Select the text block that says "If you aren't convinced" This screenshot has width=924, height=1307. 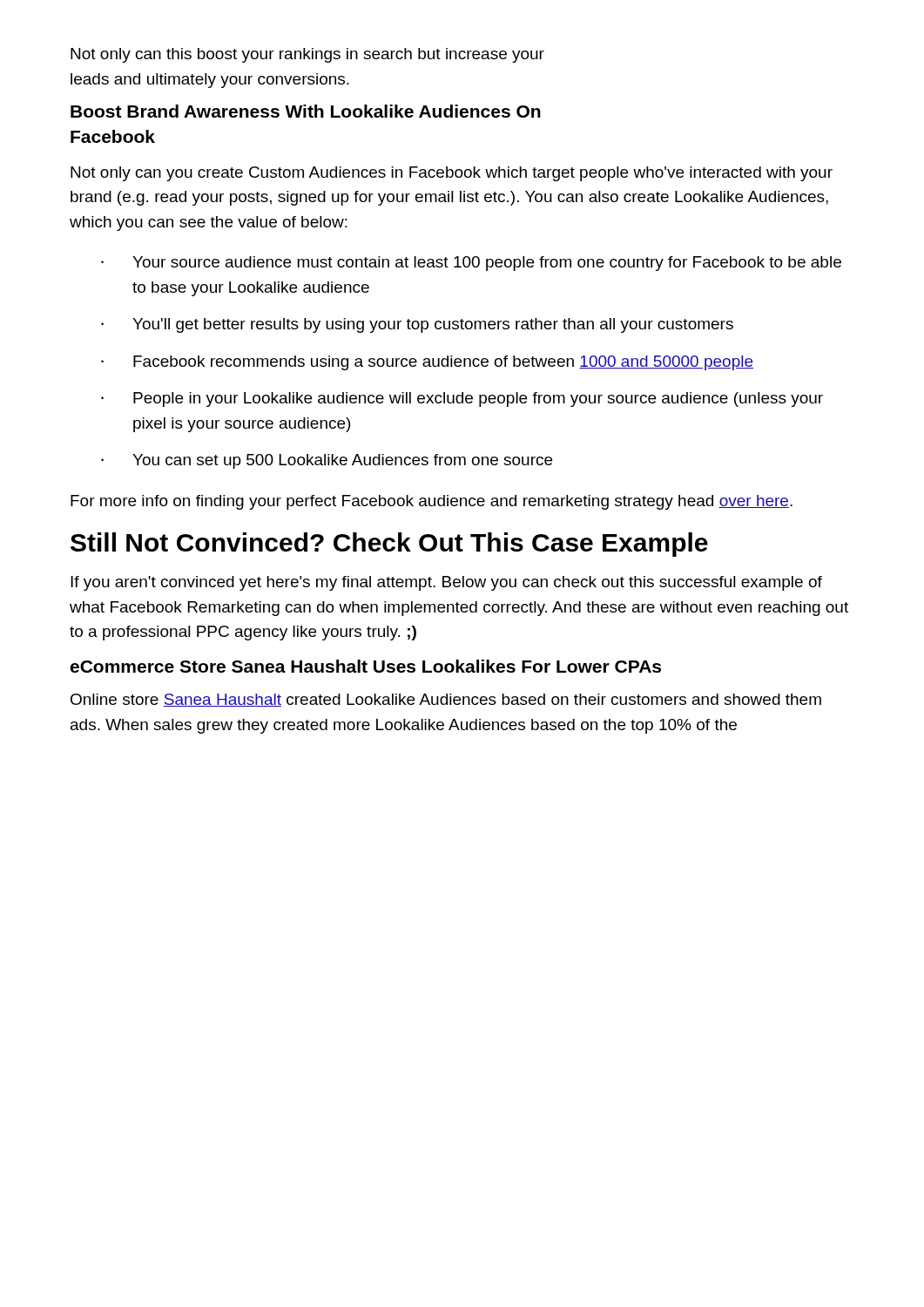click(459, 607)
